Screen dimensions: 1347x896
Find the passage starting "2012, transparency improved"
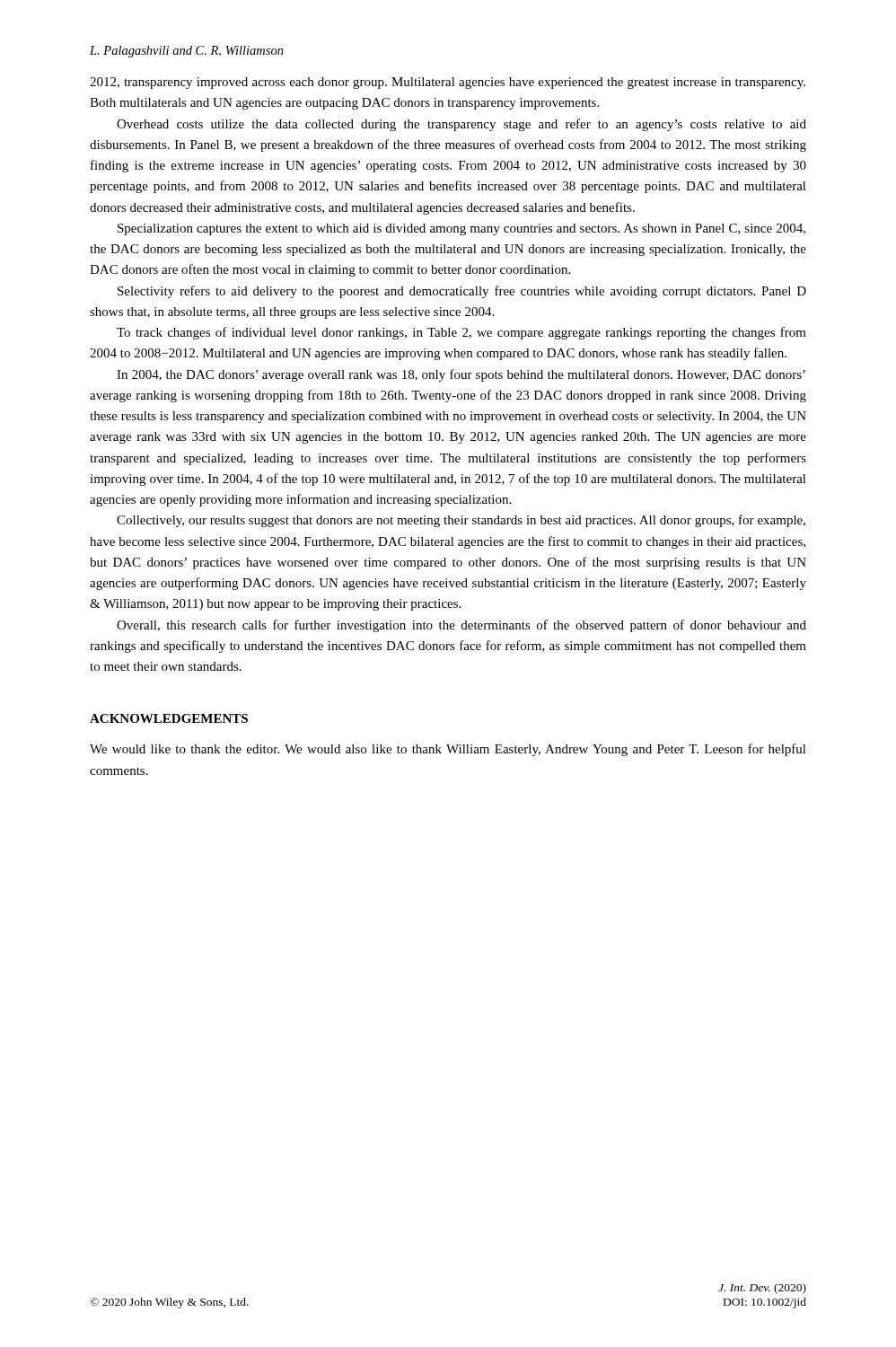pos(448,375)
